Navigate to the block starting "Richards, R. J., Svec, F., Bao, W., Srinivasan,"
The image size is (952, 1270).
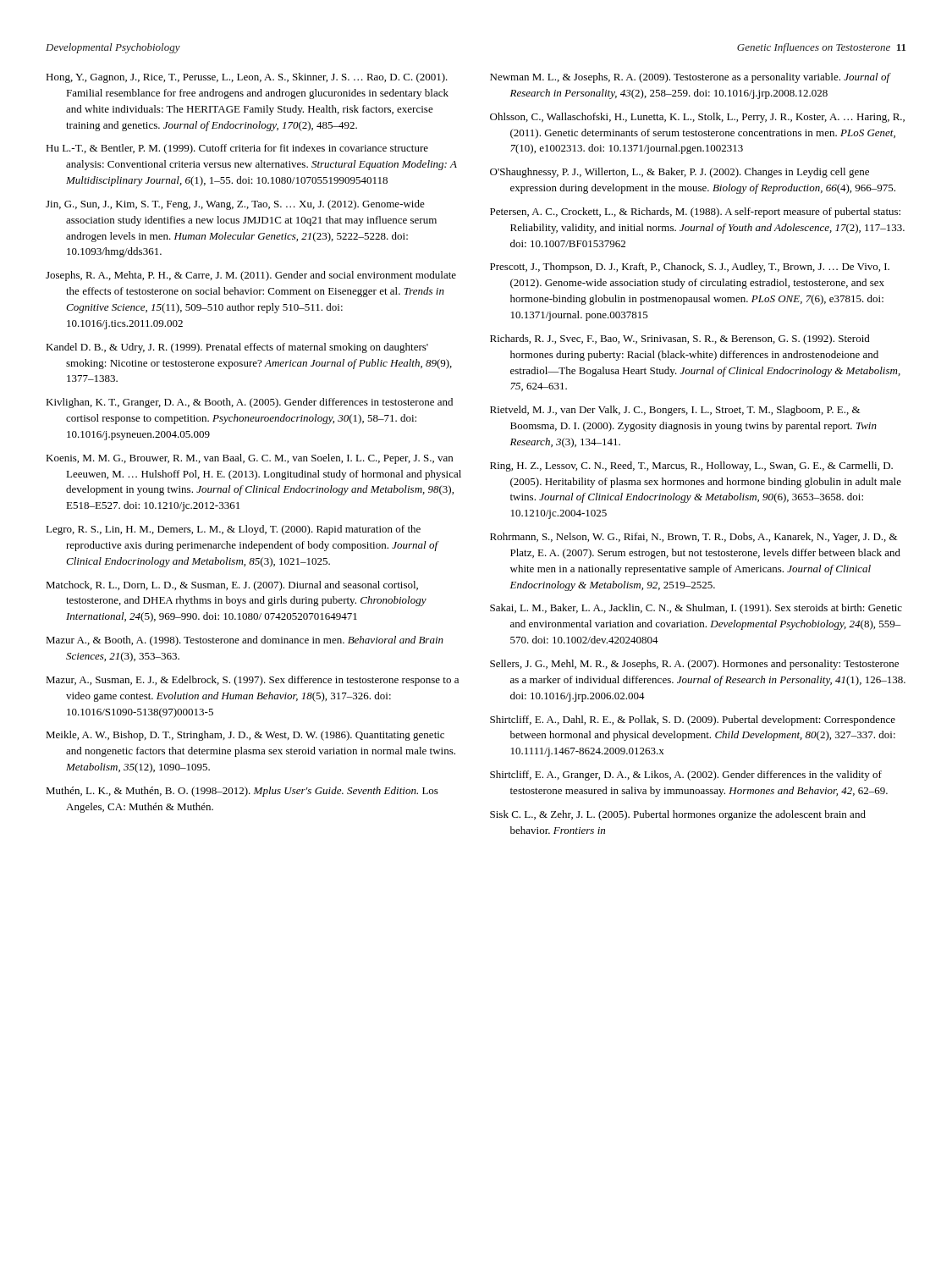[x=695, y=362]
